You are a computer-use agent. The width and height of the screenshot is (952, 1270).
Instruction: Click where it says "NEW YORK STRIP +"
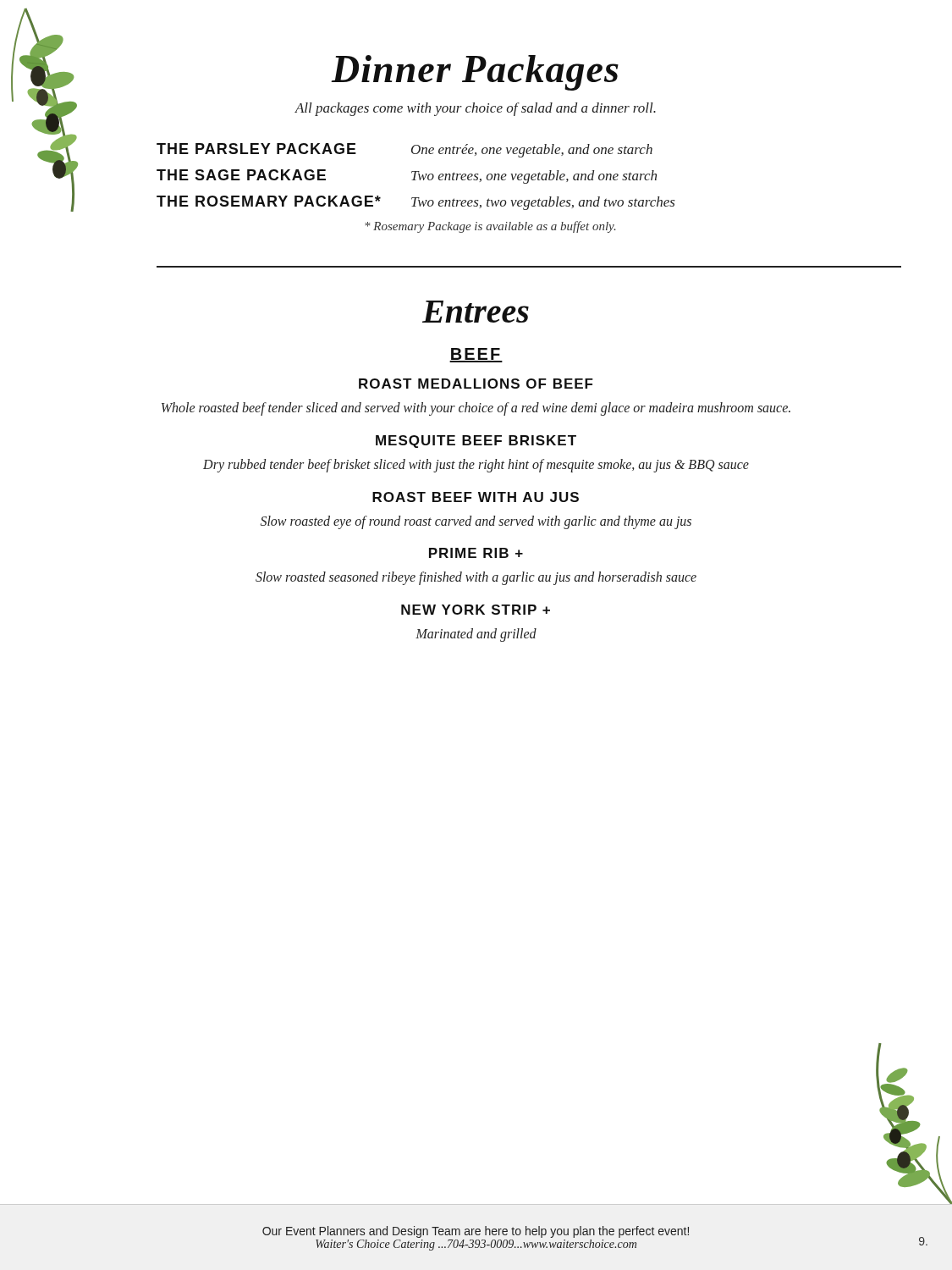coord(476,610)
